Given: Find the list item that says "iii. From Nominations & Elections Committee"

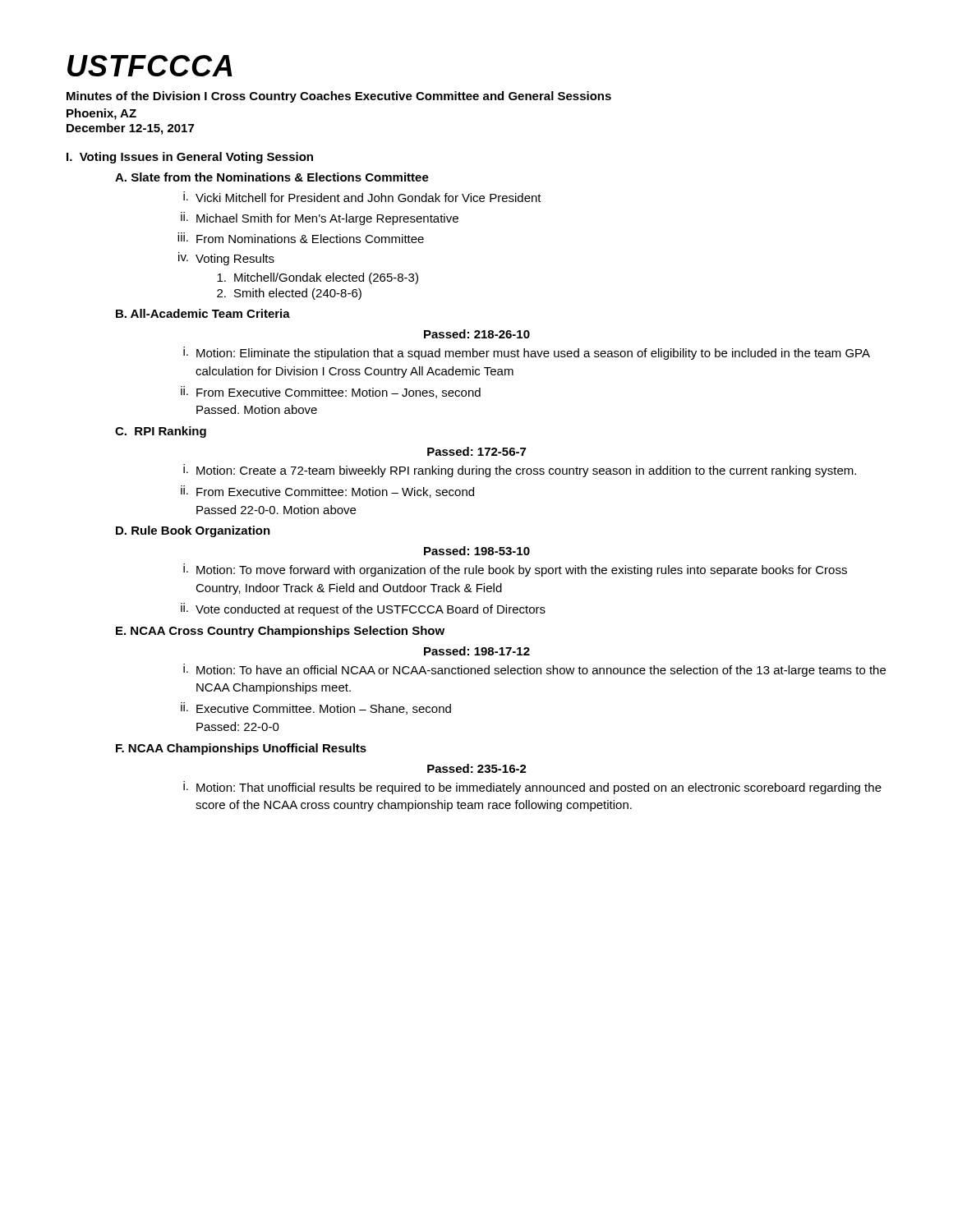Looking at the screenshot, I should click(301, 238).
